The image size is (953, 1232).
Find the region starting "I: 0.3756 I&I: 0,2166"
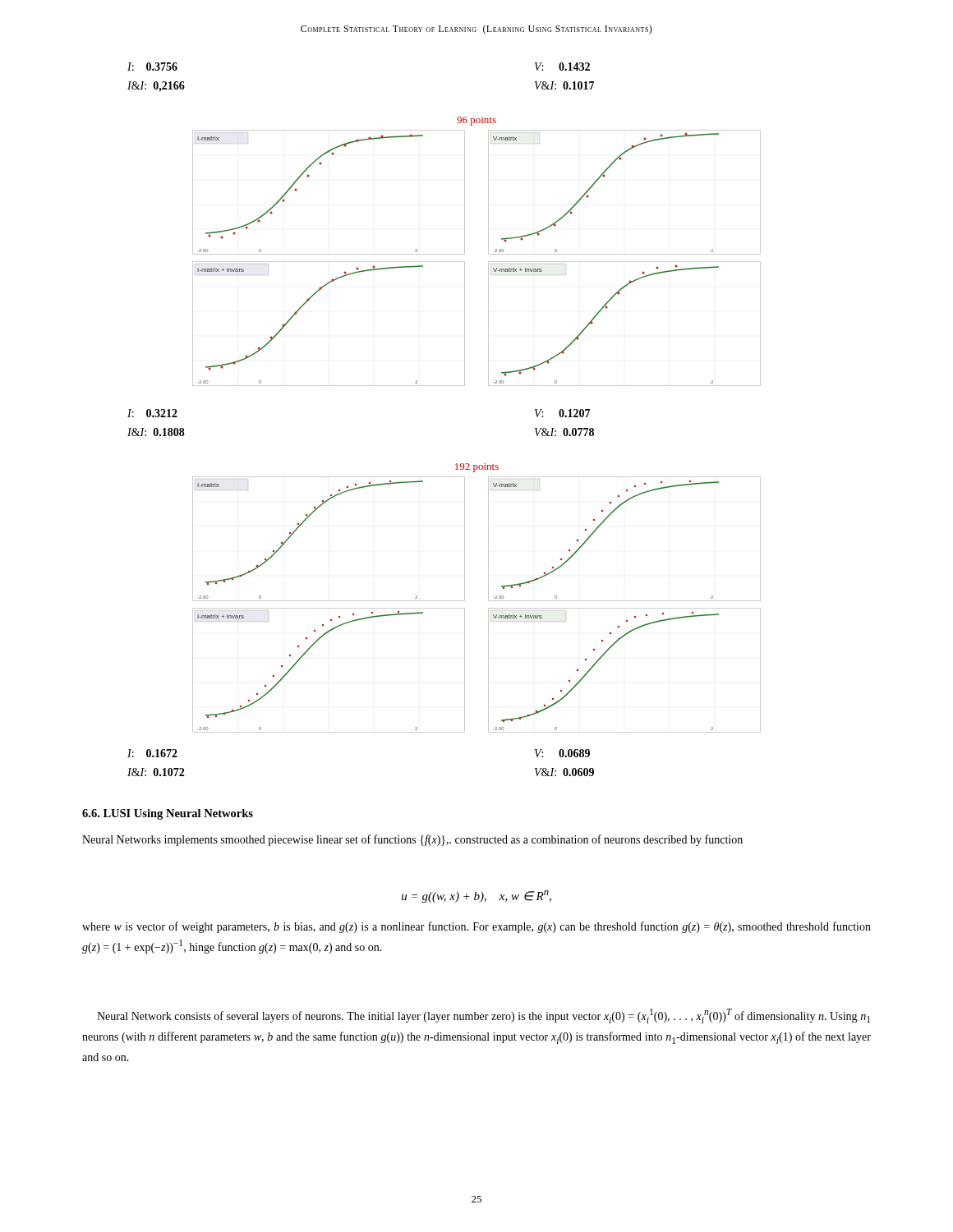click(x=156, y=76)
